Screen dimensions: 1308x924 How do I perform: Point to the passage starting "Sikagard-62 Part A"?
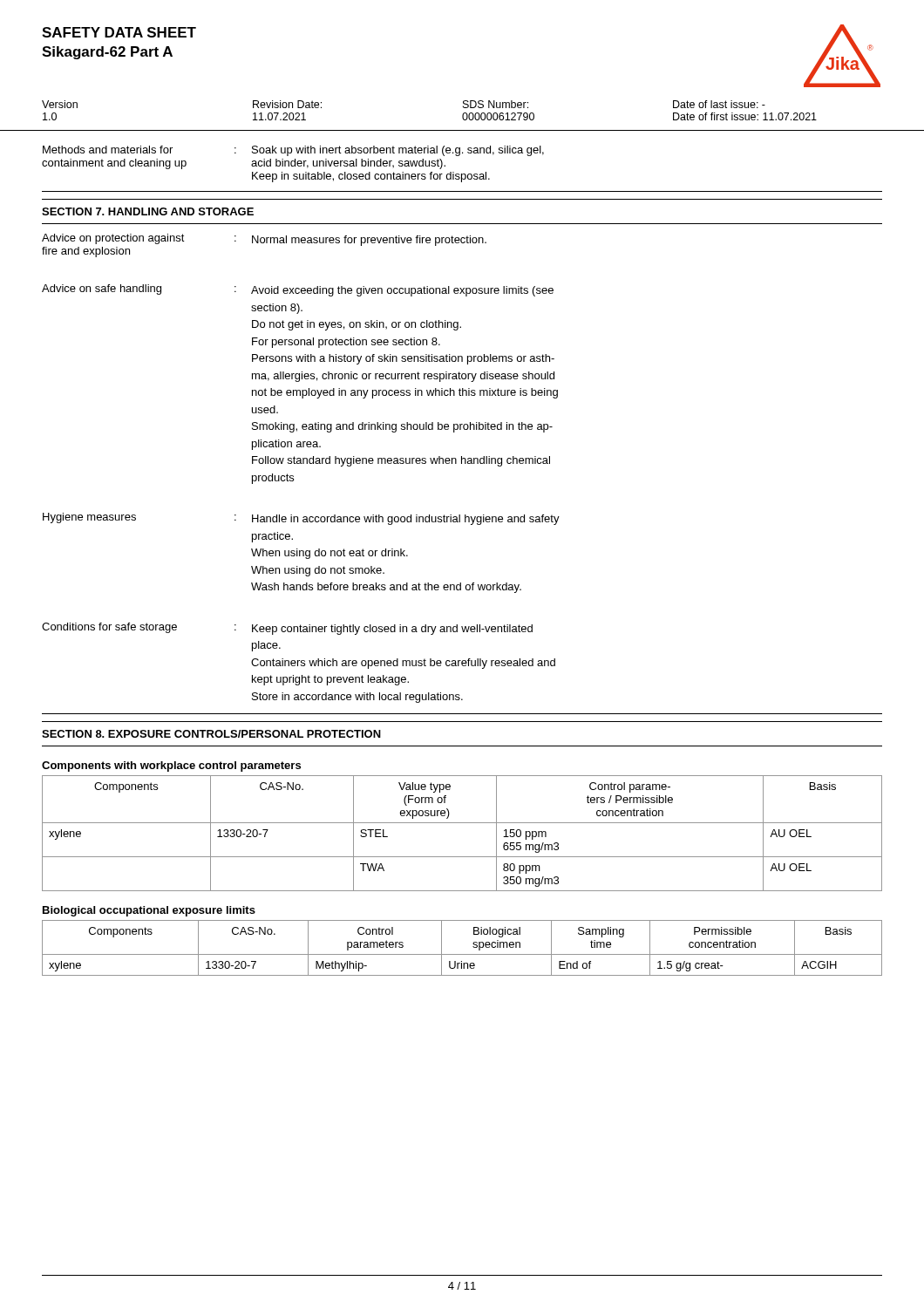[x=107, y=52]
